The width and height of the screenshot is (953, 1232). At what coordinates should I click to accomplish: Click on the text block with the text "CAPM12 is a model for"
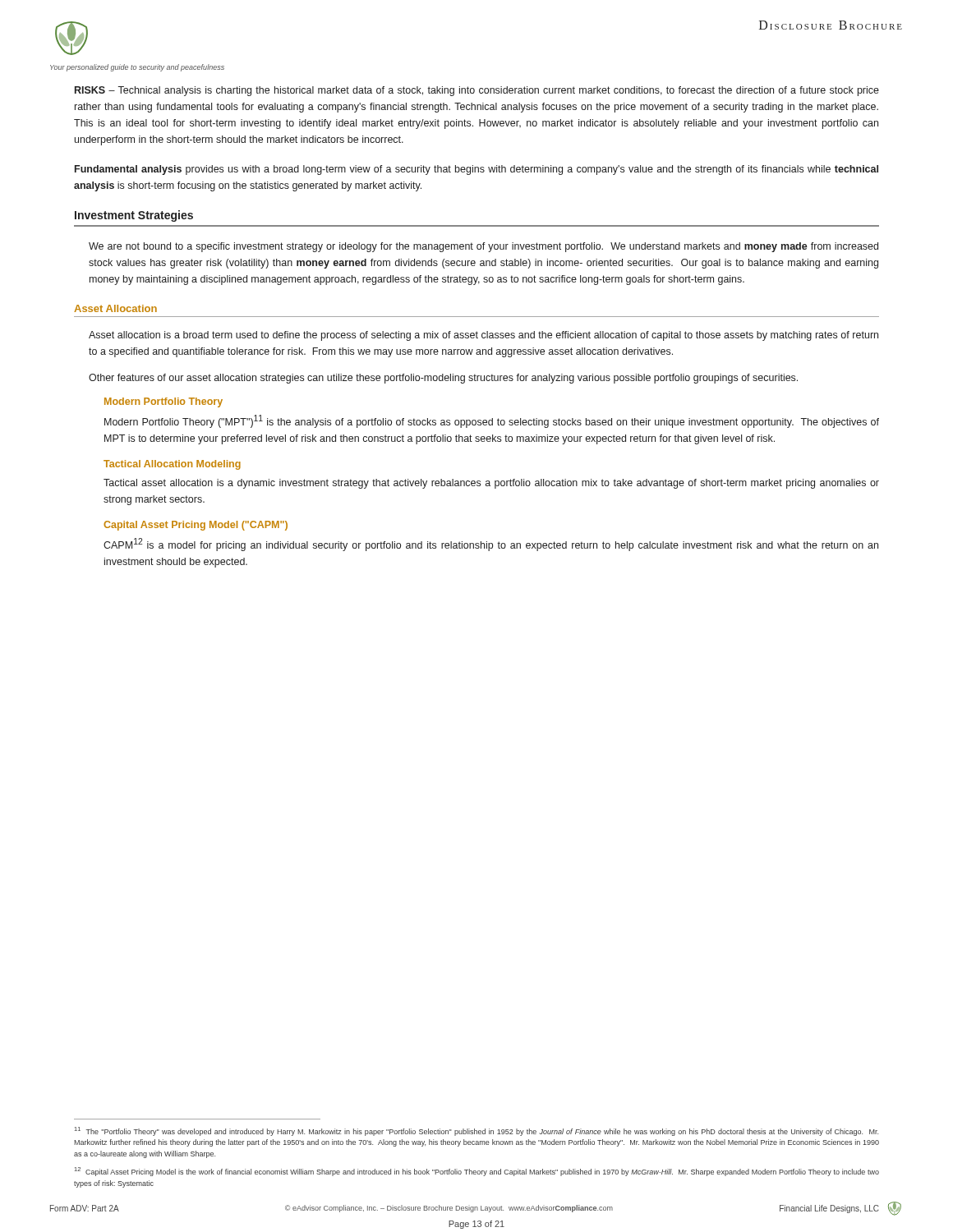pyautogui.click(x=491, y=553)
